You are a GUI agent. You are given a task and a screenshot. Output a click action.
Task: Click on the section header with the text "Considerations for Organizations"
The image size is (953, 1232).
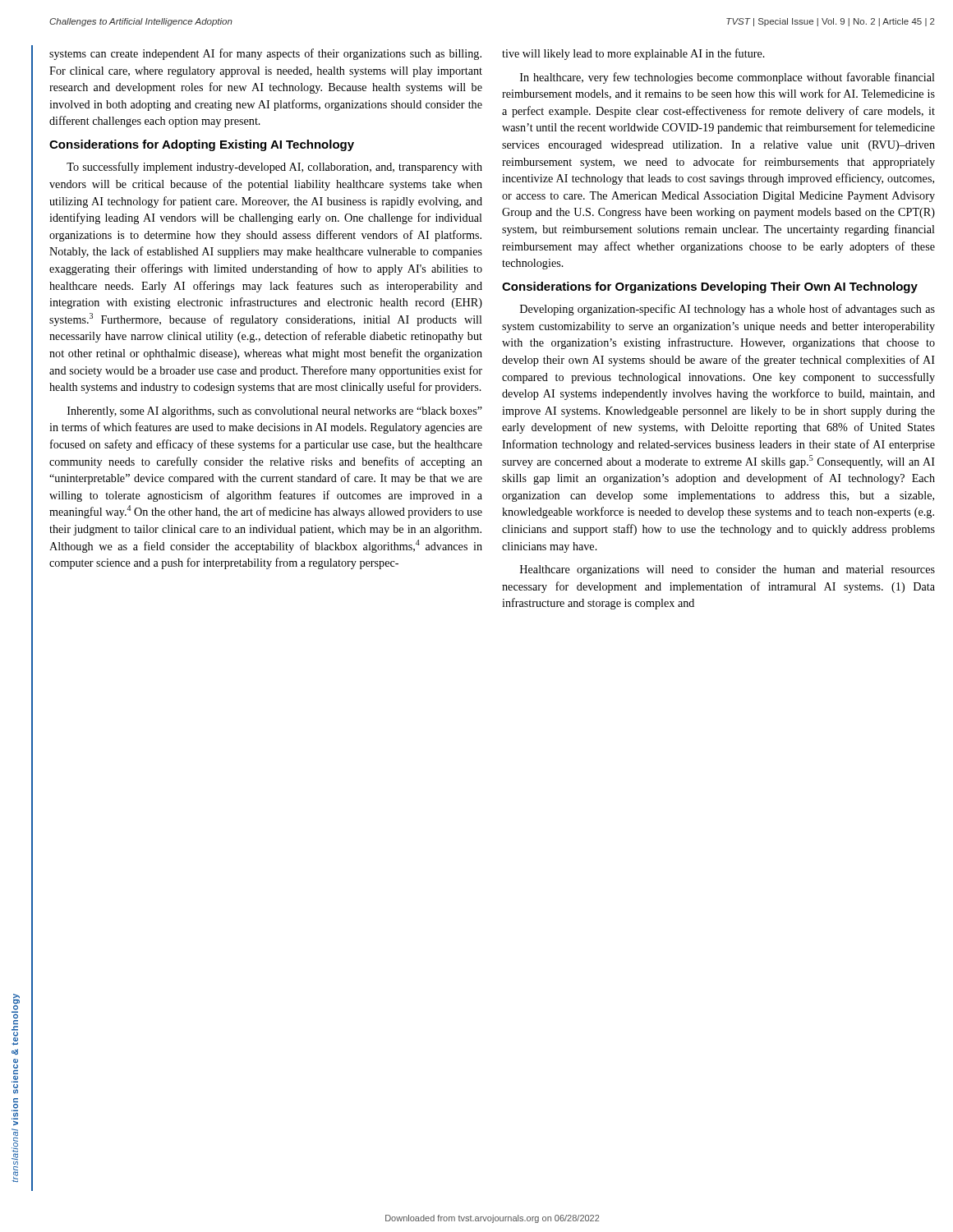(x=718, y=286)
